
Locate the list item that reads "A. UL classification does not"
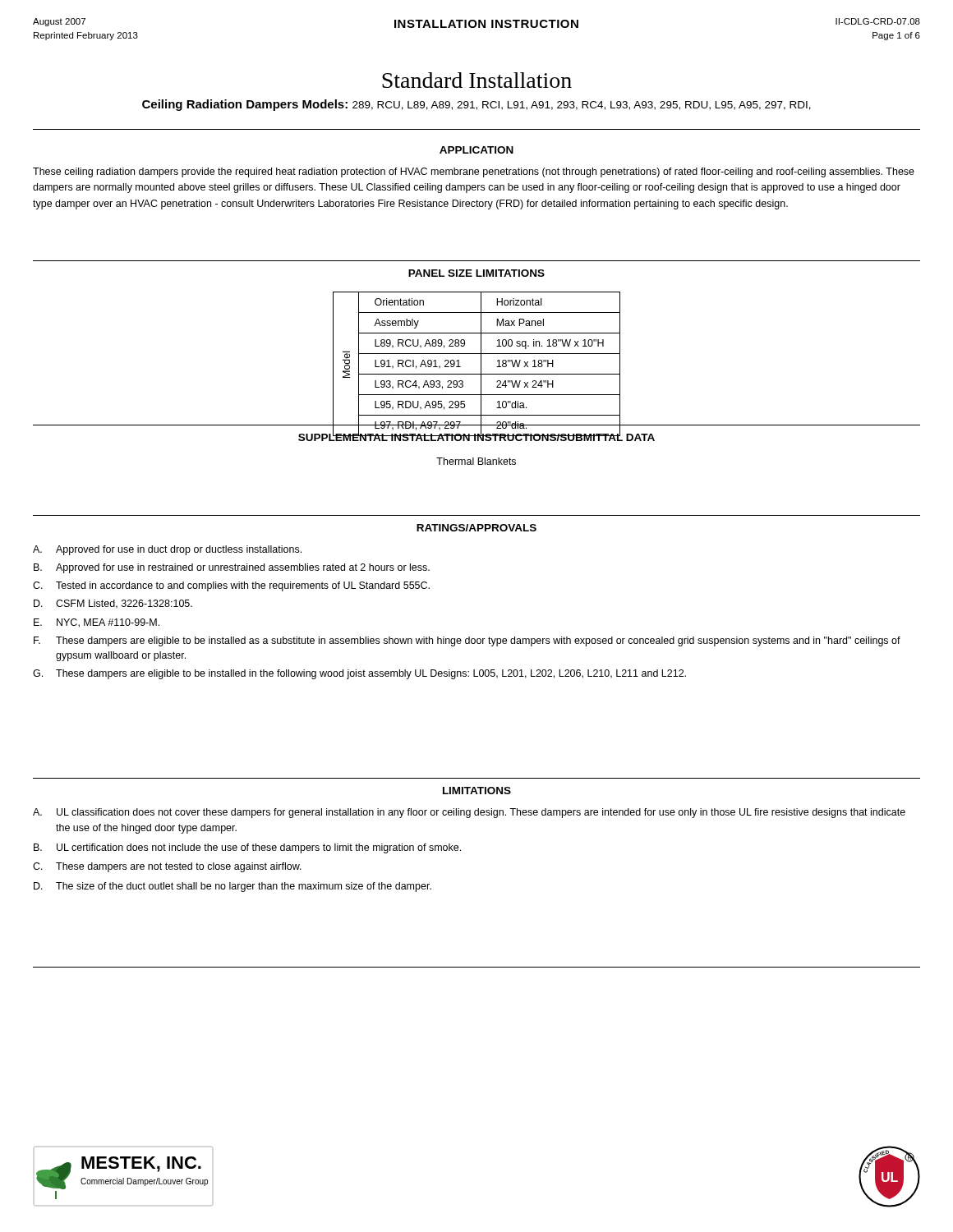[x=476, y=820]
